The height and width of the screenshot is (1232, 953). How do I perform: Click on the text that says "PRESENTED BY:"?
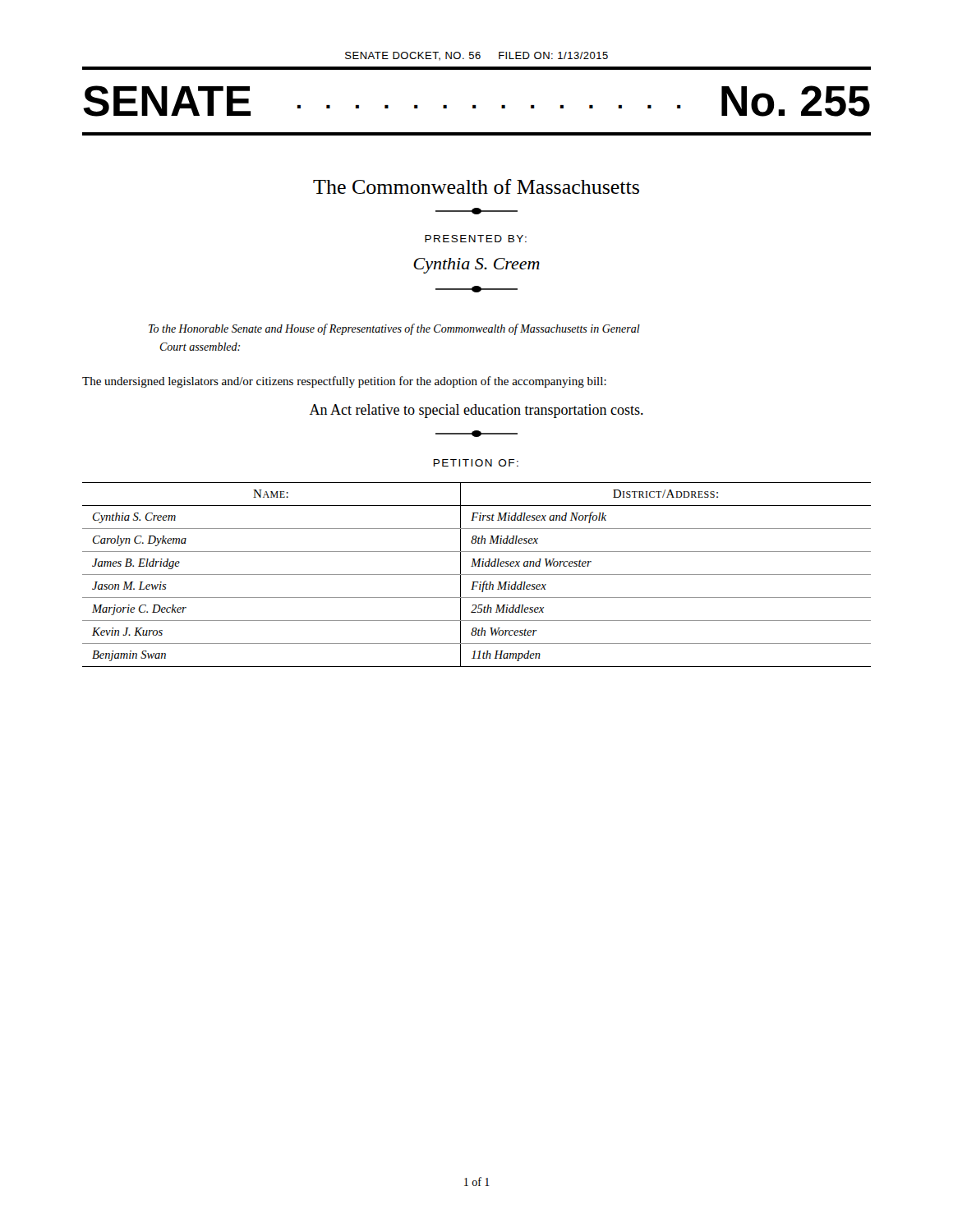tap(476, 239)
